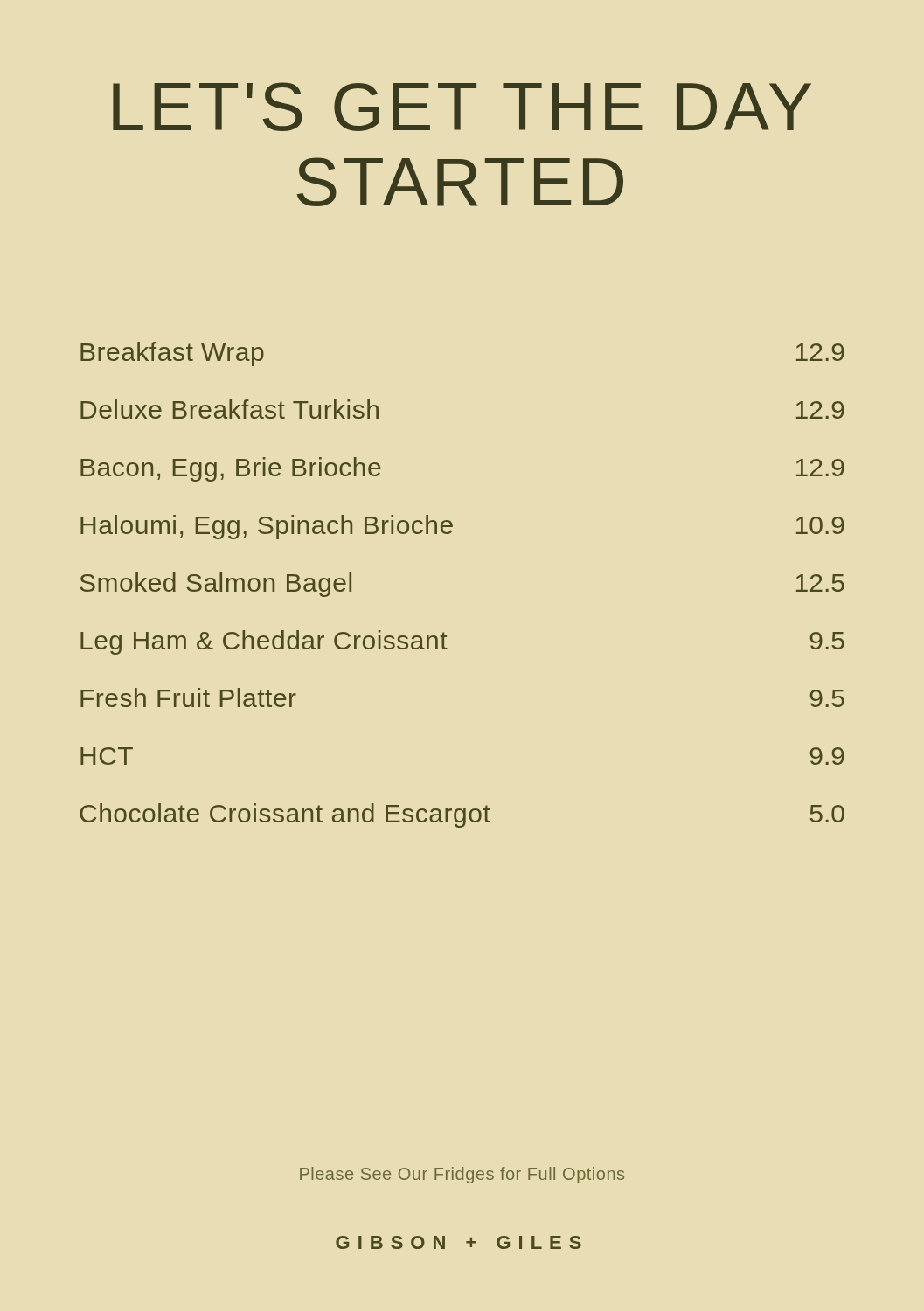The height and width of the screenshot is (1311, 924).
Task: Find the list item that says "Fresh Fruit Platter 9.5"
Action: (185, 697)
